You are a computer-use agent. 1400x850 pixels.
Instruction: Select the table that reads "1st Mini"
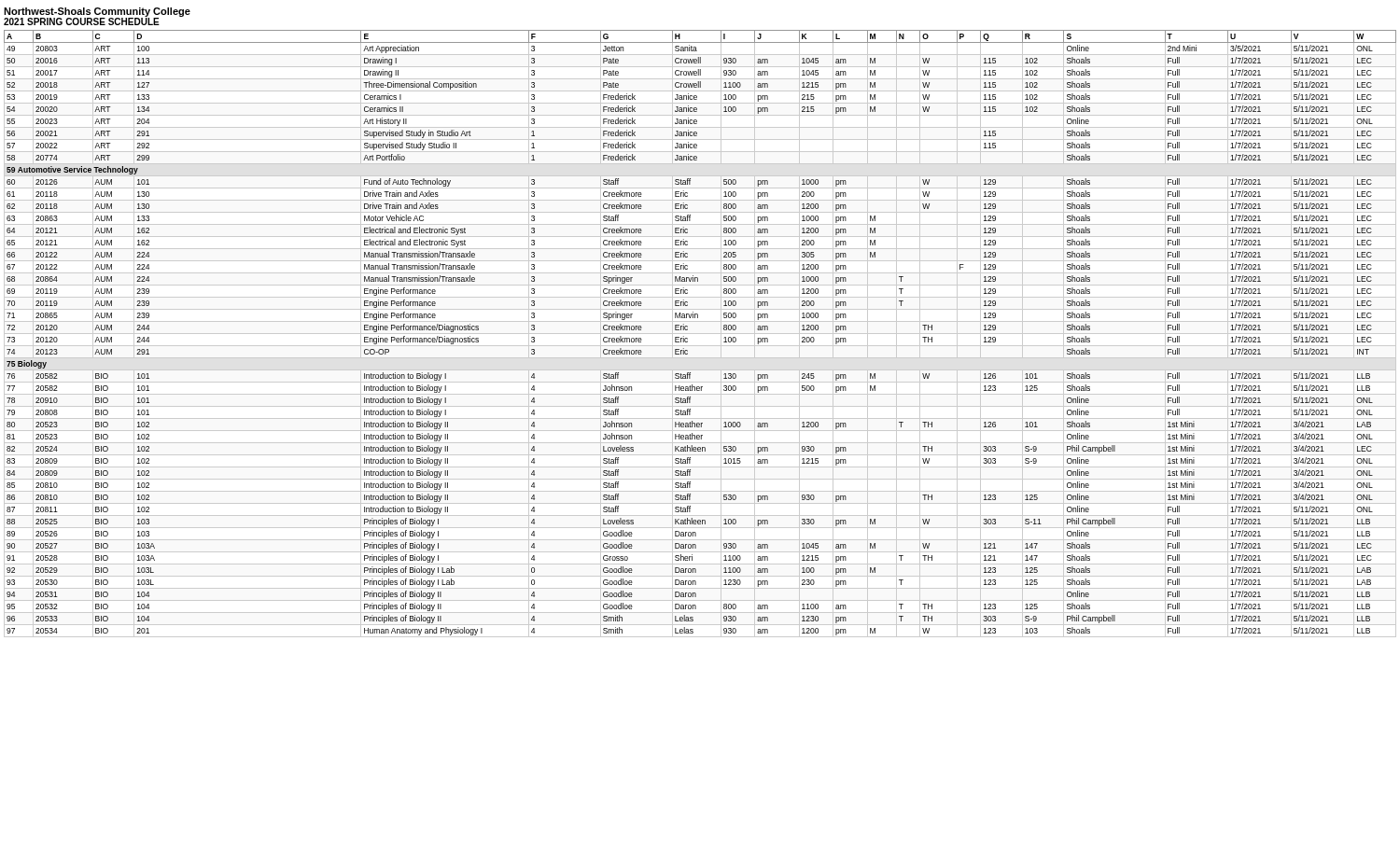700,334
